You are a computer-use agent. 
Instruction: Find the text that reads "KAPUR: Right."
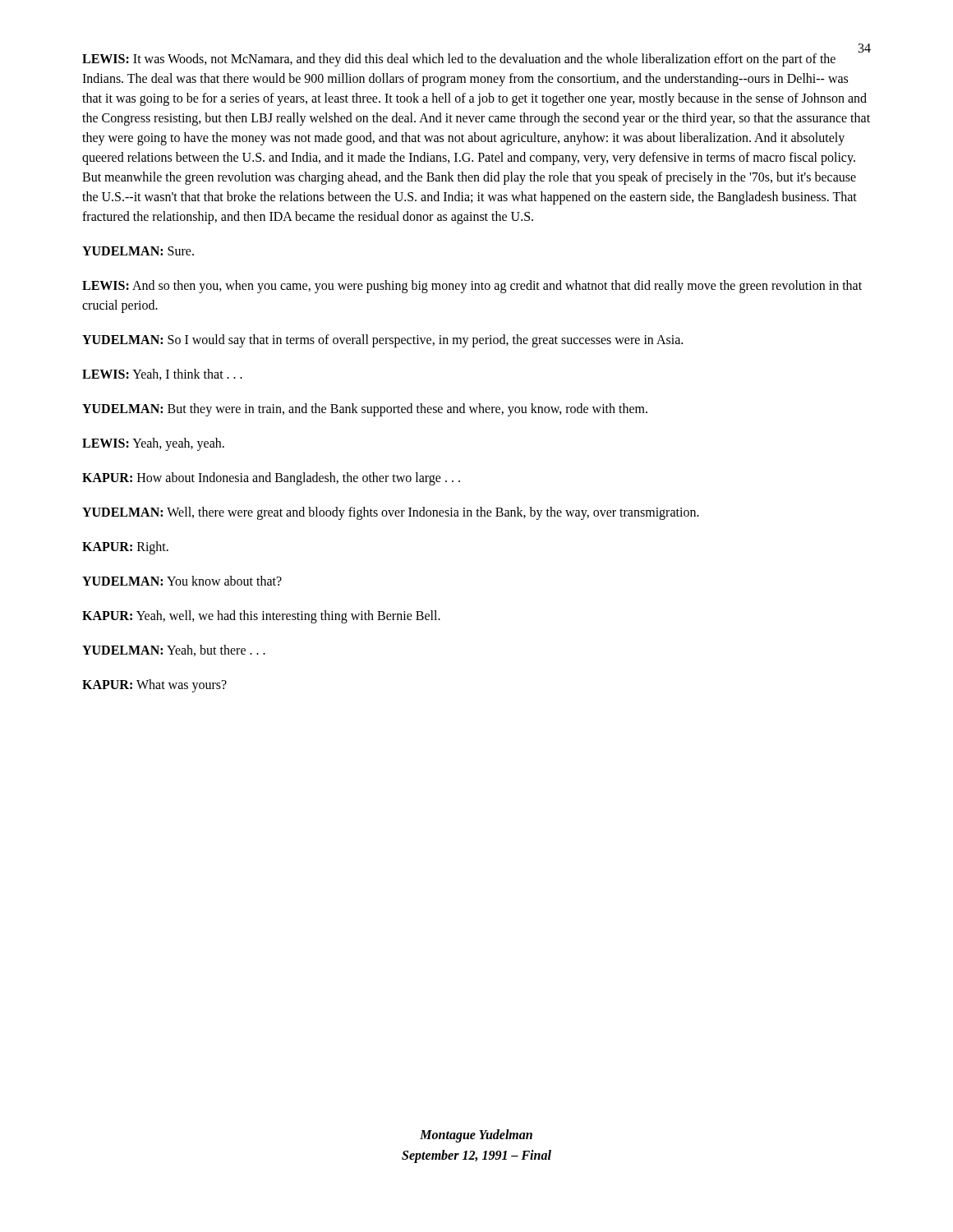126,547
